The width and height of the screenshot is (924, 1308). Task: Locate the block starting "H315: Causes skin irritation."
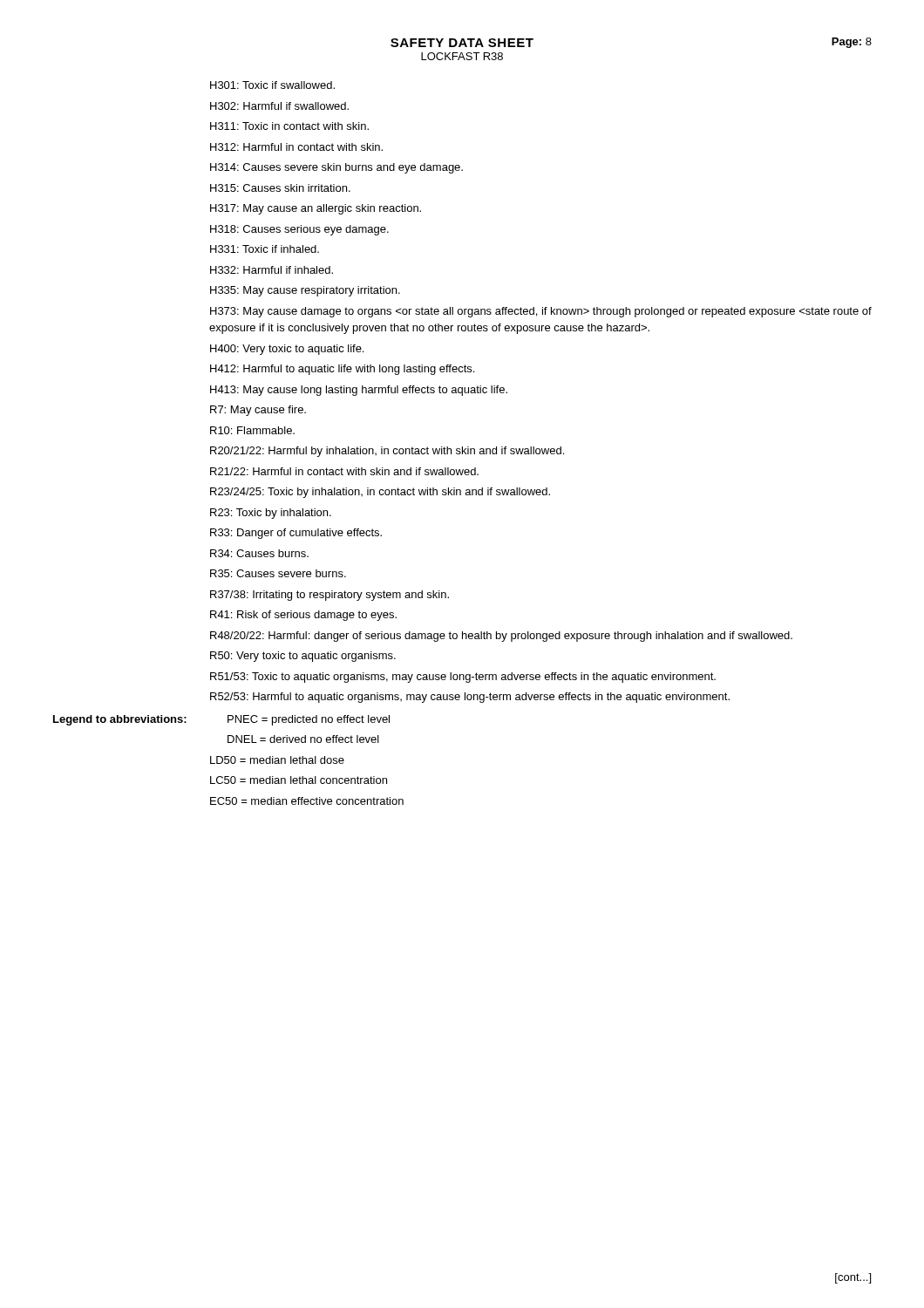pyautogui.click(x=280, y=187)
